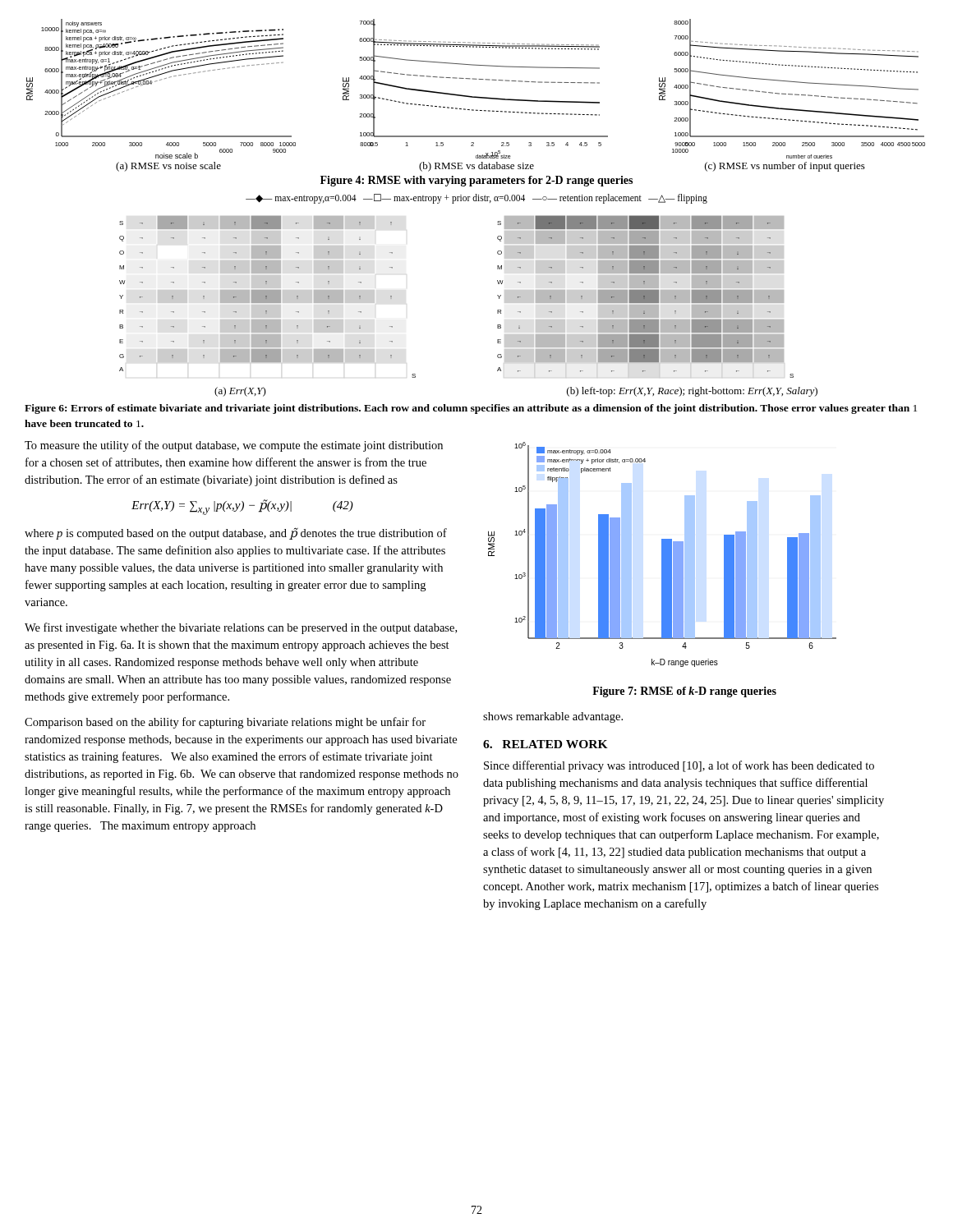The image size is (953, 1232).
Task: Point to the region starting "We first investigate whether the"
Action: 241,662
